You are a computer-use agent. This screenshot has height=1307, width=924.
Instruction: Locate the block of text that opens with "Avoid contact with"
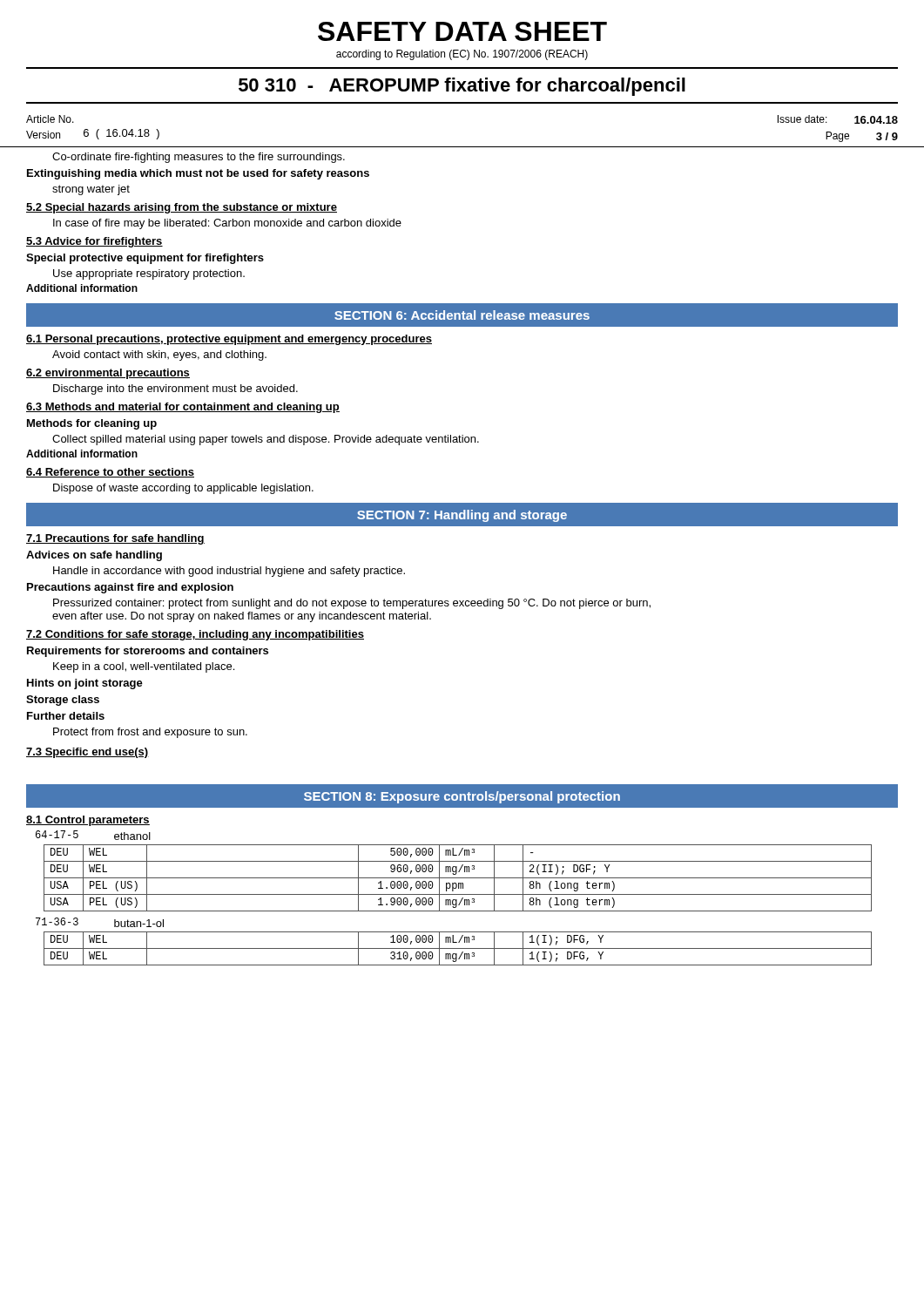pos(160,354)
